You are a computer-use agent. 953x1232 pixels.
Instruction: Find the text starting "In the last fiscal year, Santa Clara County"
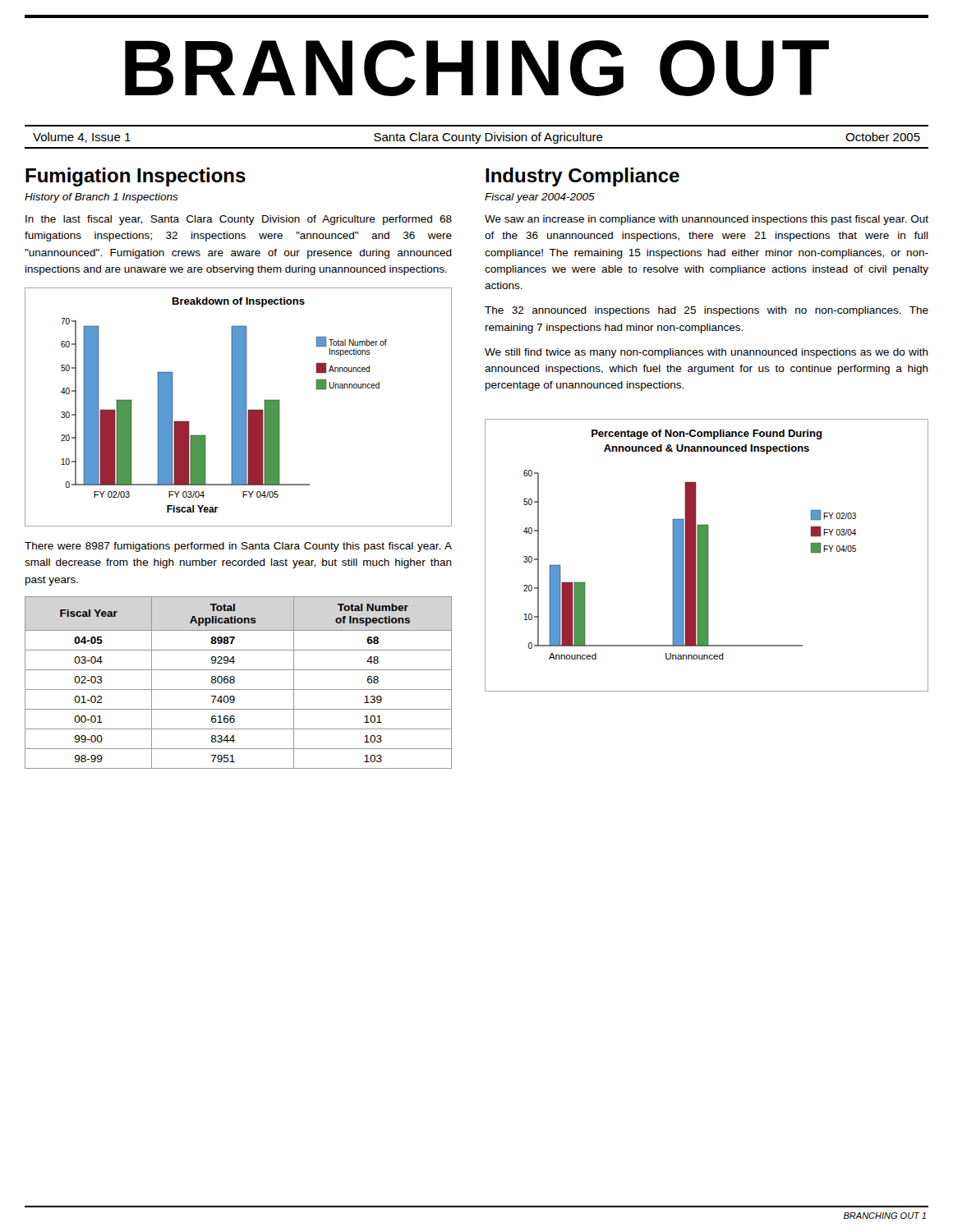(x=238, y=244)
